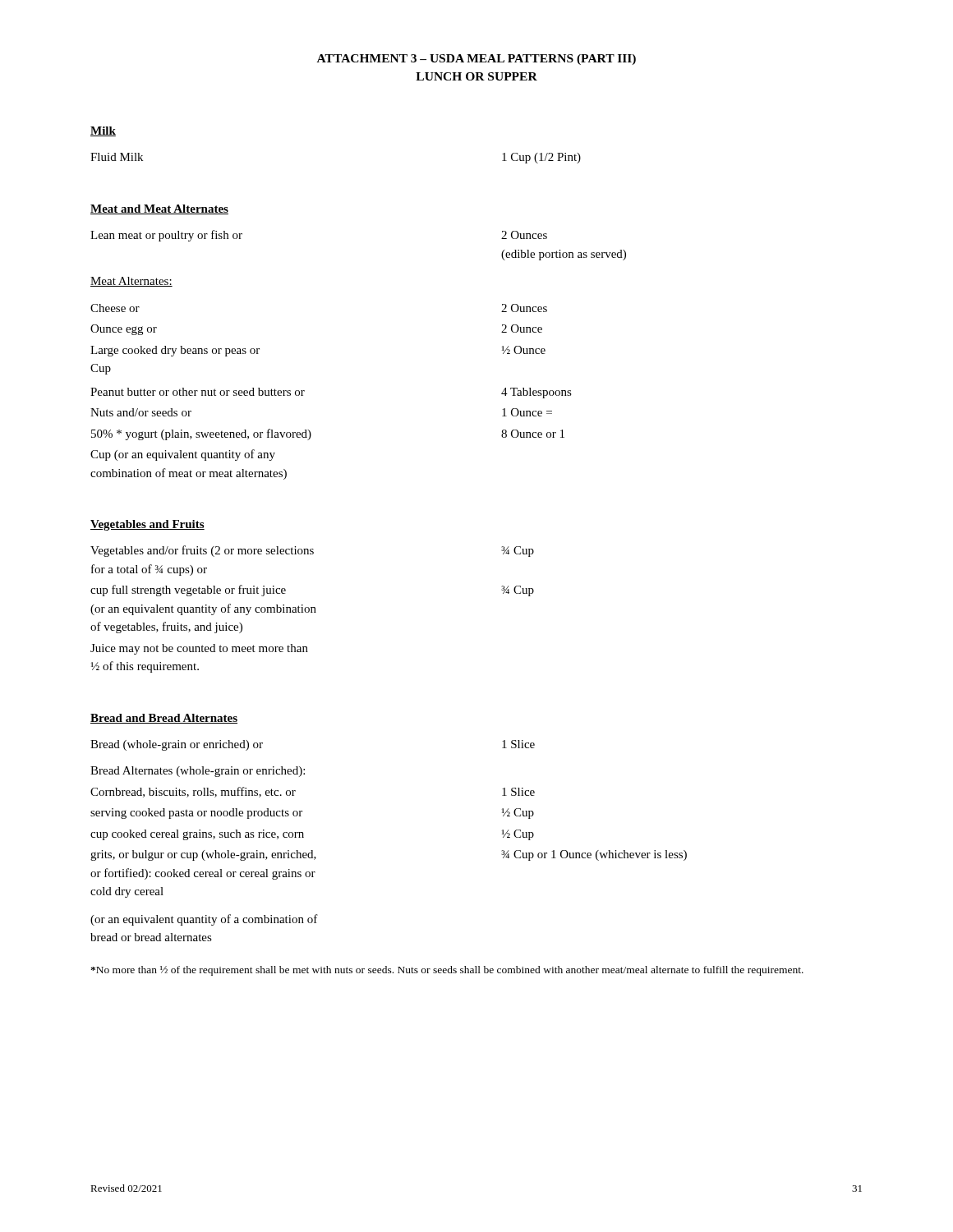Locate the text block starting "Fluid Milk 1 Cup (1/2 Pint)"
The image size is (953, 1232).
115,158
